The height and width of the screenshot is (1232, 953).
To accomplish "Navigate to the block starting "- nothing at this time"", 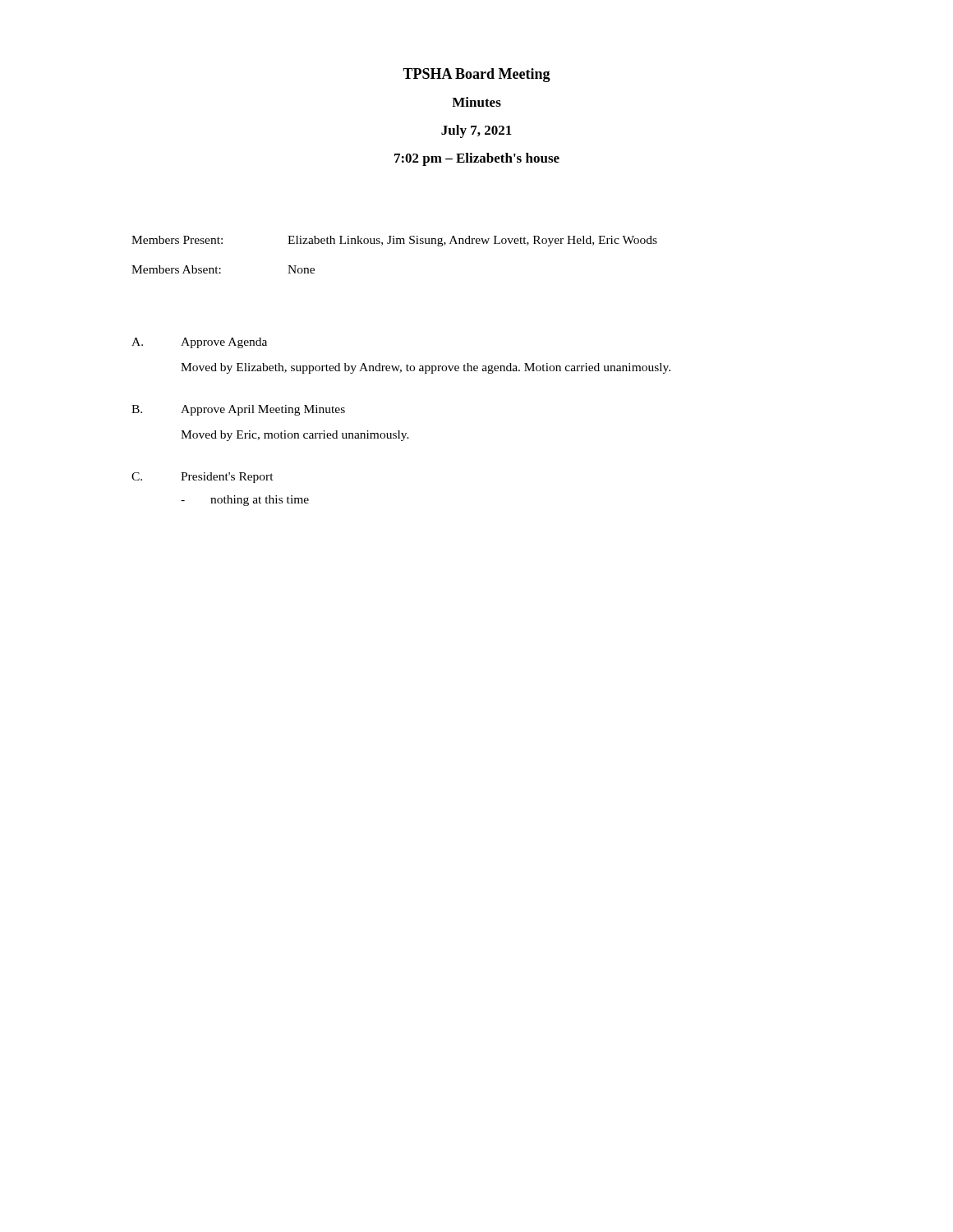I will (x=245, y=501).
